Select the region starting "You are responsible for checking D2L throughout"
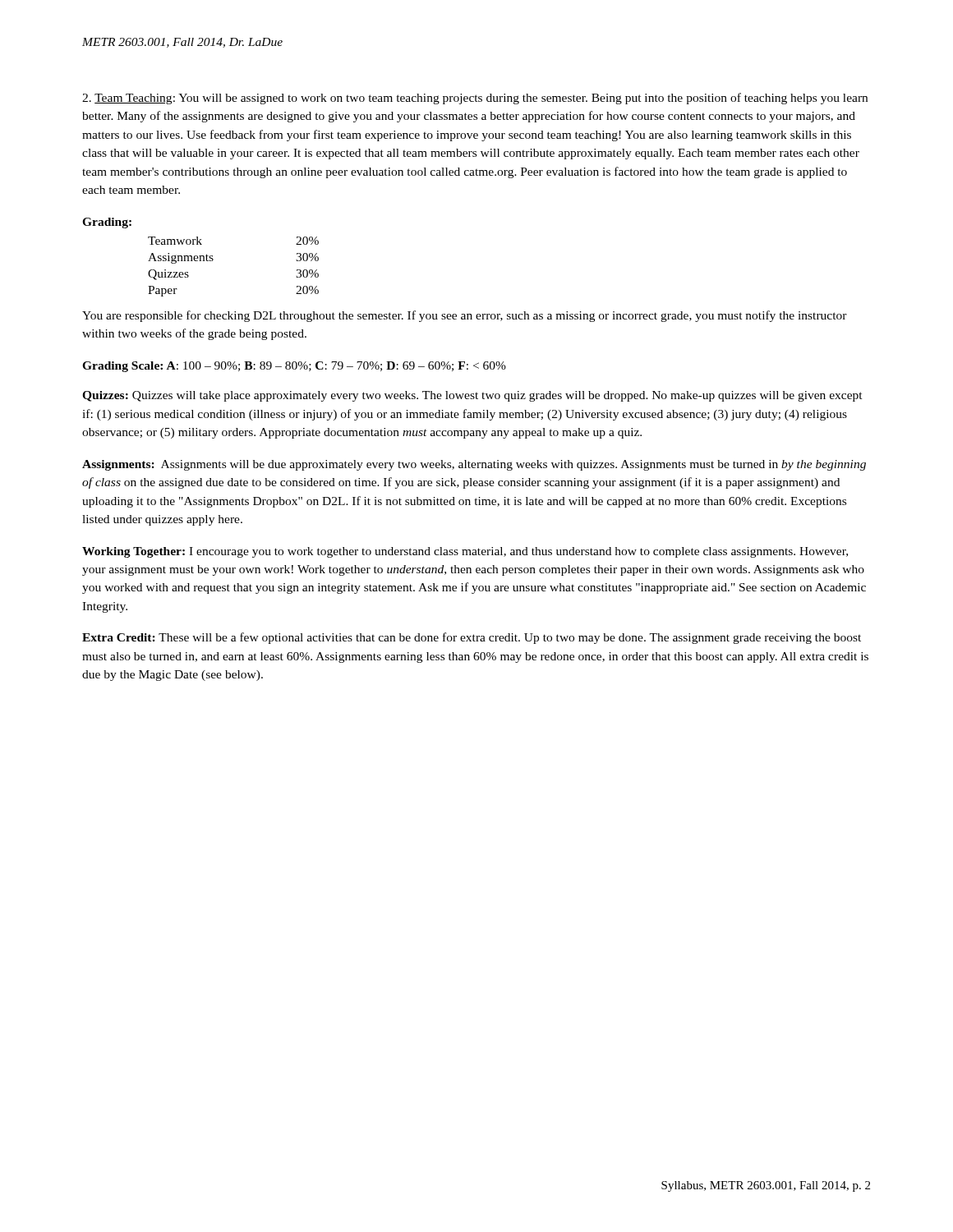The image size is (953, 1232). click(464, 324)
